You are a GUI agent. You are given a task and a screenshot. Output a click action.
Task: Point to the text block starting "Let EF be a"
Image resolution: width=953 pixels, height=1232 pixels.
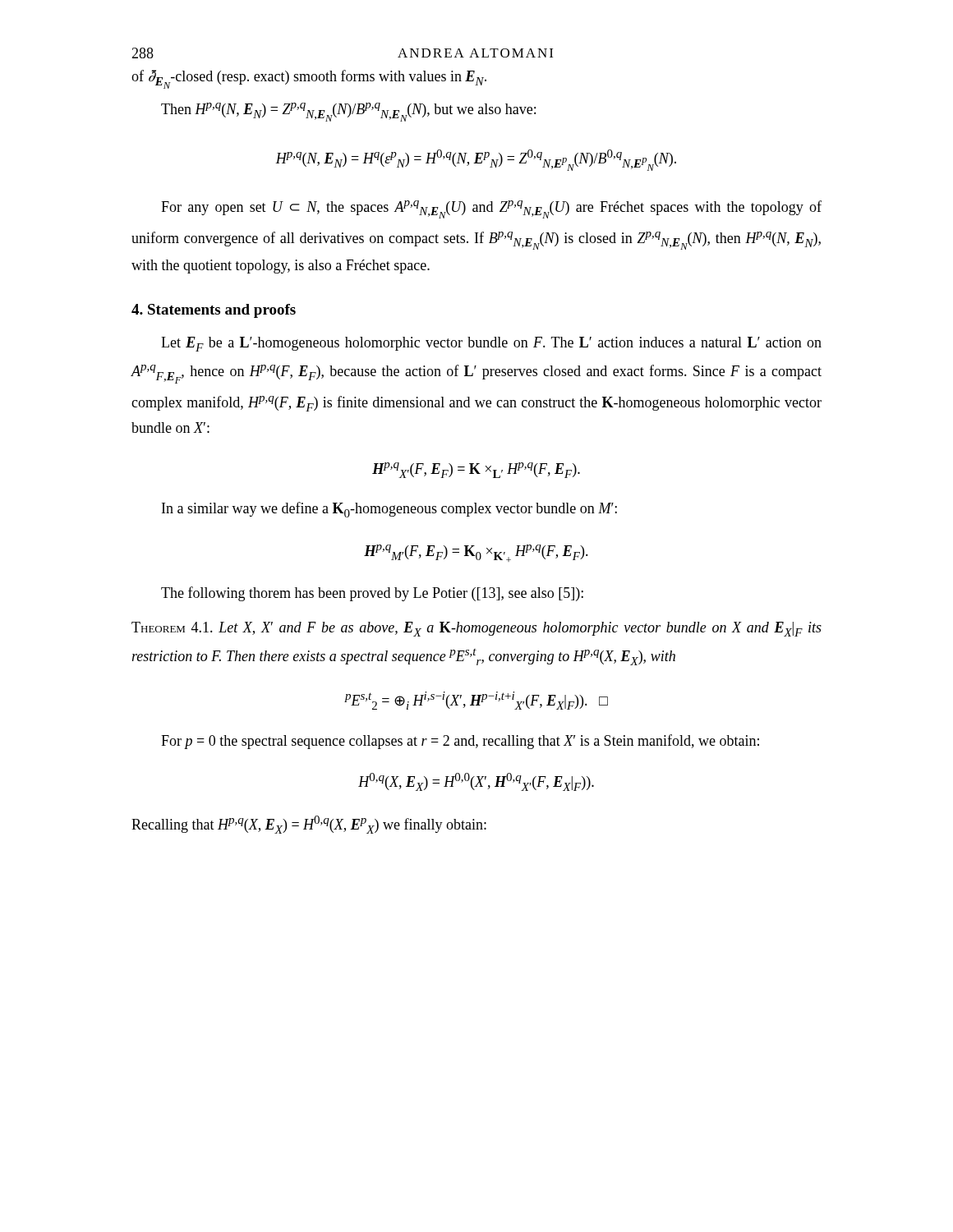[x=476, y=385]
